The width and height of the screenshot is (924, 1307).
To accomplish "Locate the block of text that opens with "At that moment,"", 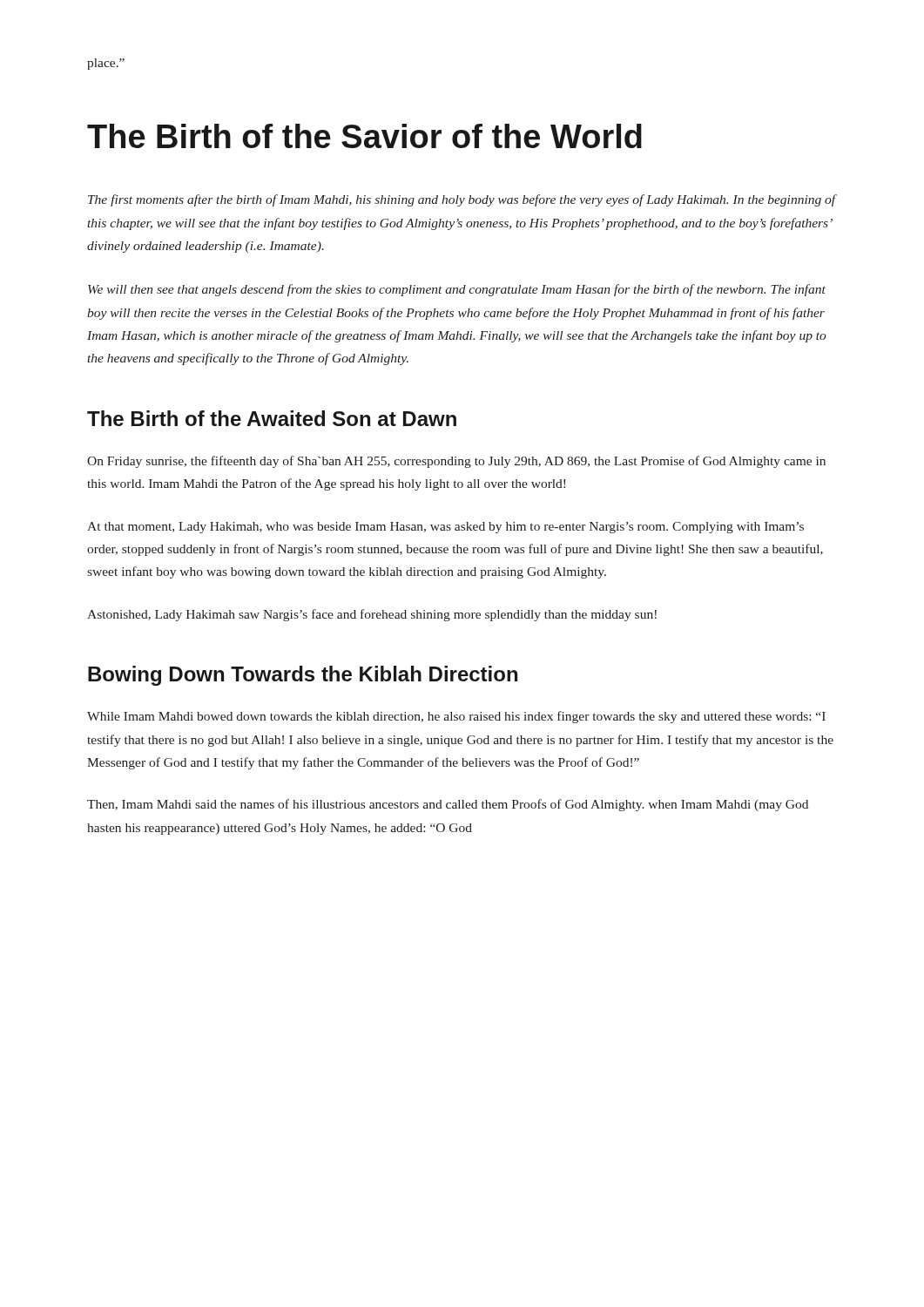I will tap(455, 548).
